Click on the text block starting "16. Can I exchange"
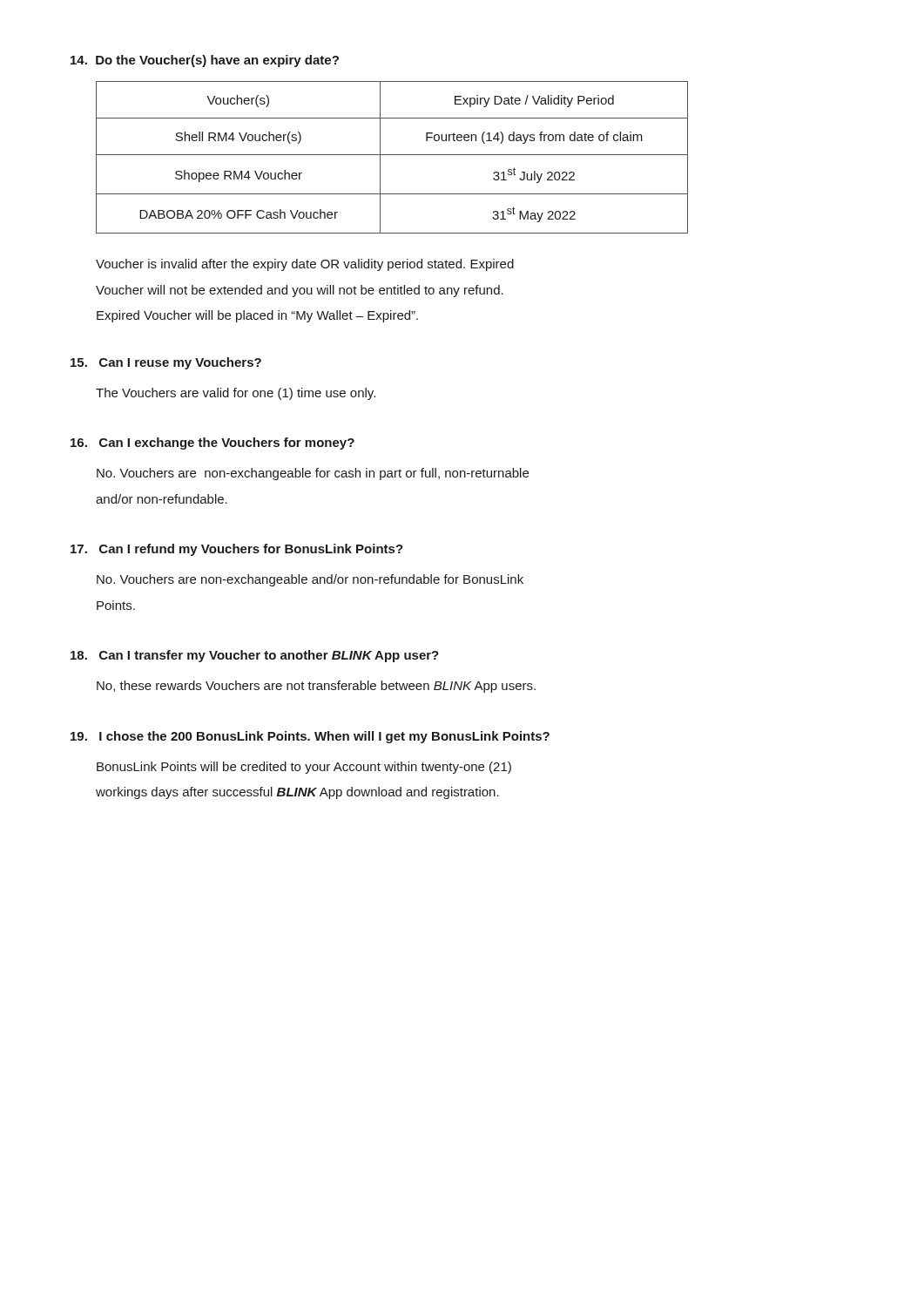Viewport: 924px width, 1307px height. (x=212, y=442)
